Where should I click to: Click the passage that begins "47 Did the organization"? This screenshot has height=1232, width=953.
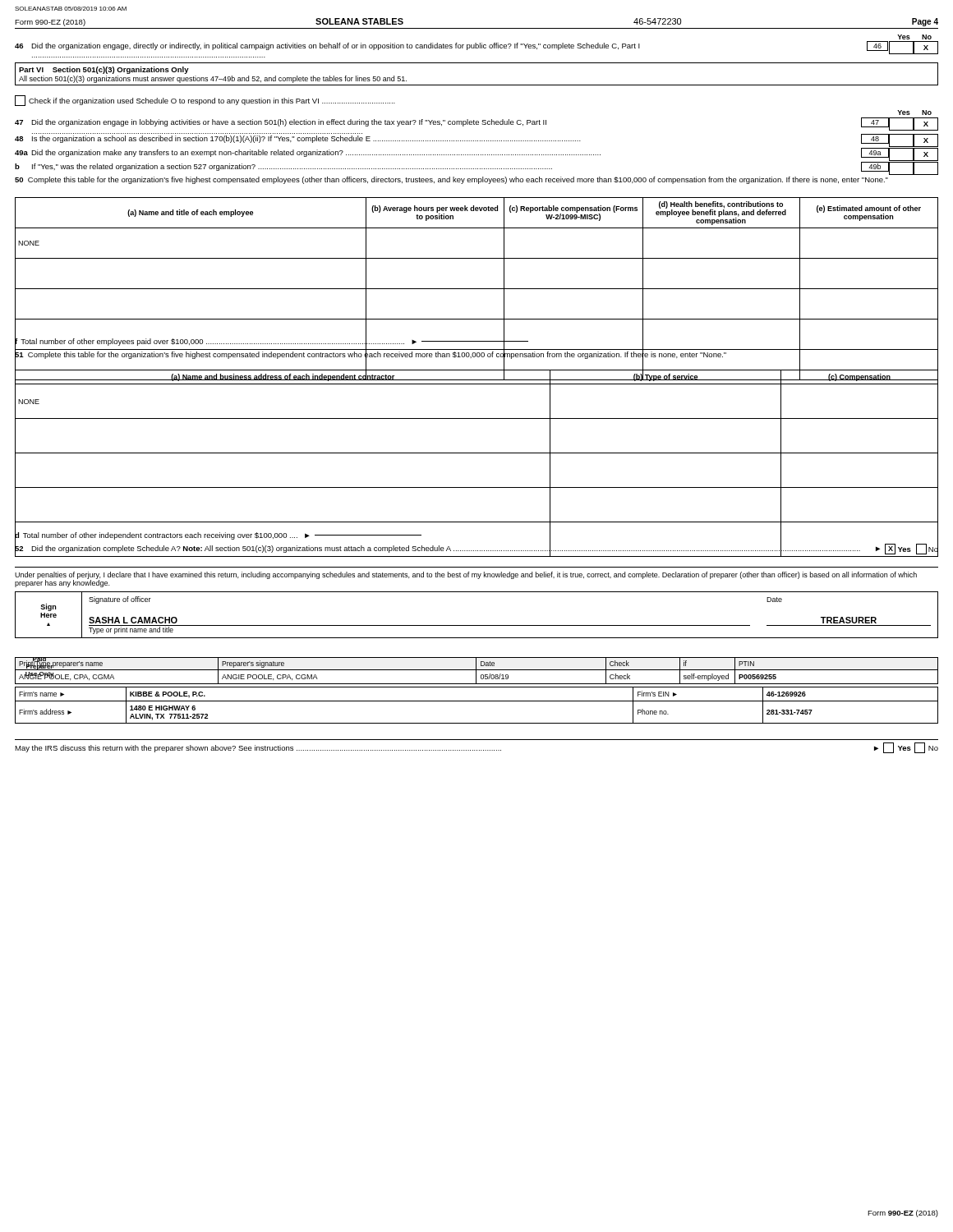tap(476, 126)
